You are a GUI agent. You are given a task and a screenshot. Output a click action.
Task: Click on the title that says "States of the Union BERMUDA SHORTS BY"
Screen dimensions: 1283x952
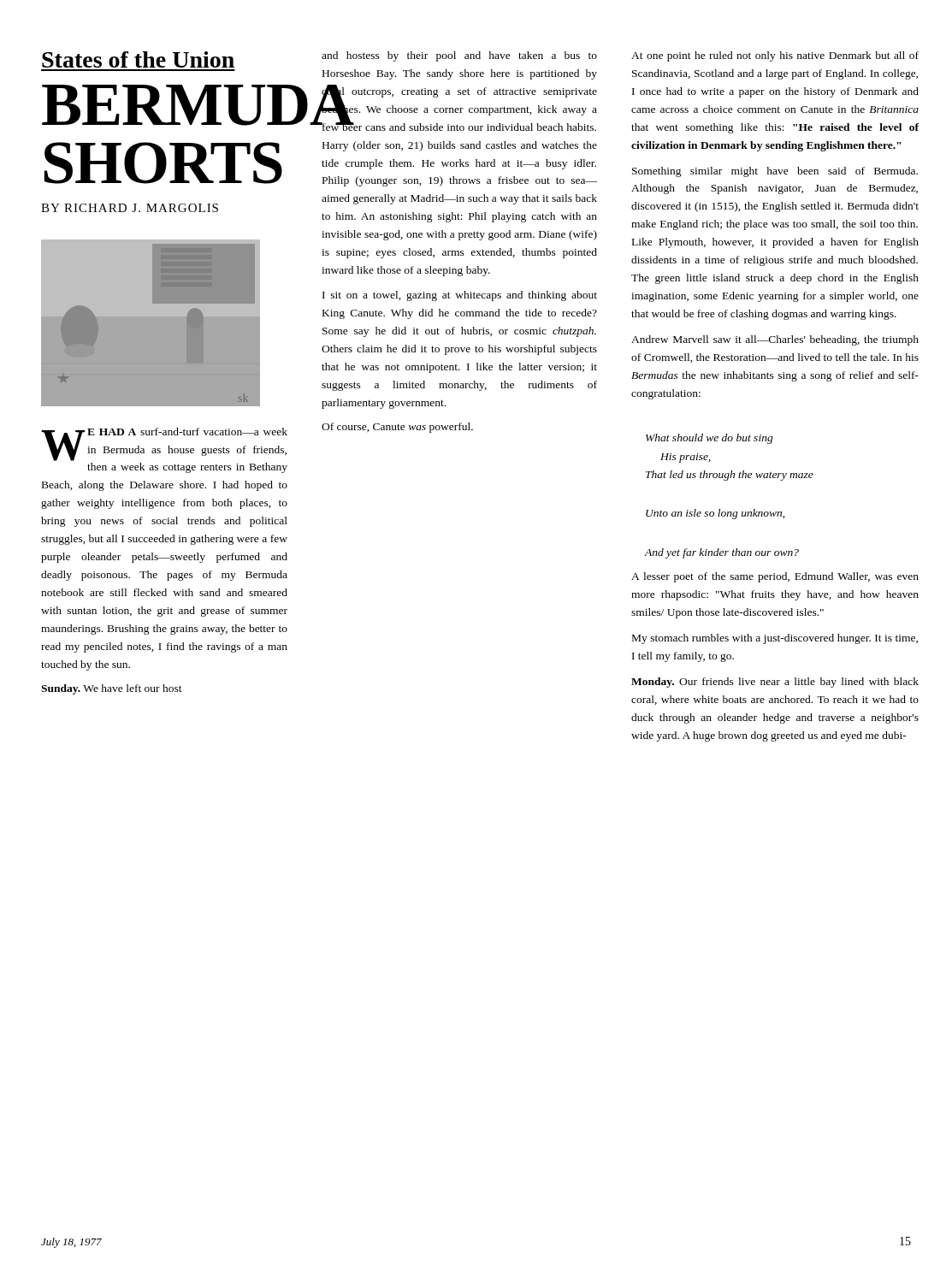(x=164, y=131)
